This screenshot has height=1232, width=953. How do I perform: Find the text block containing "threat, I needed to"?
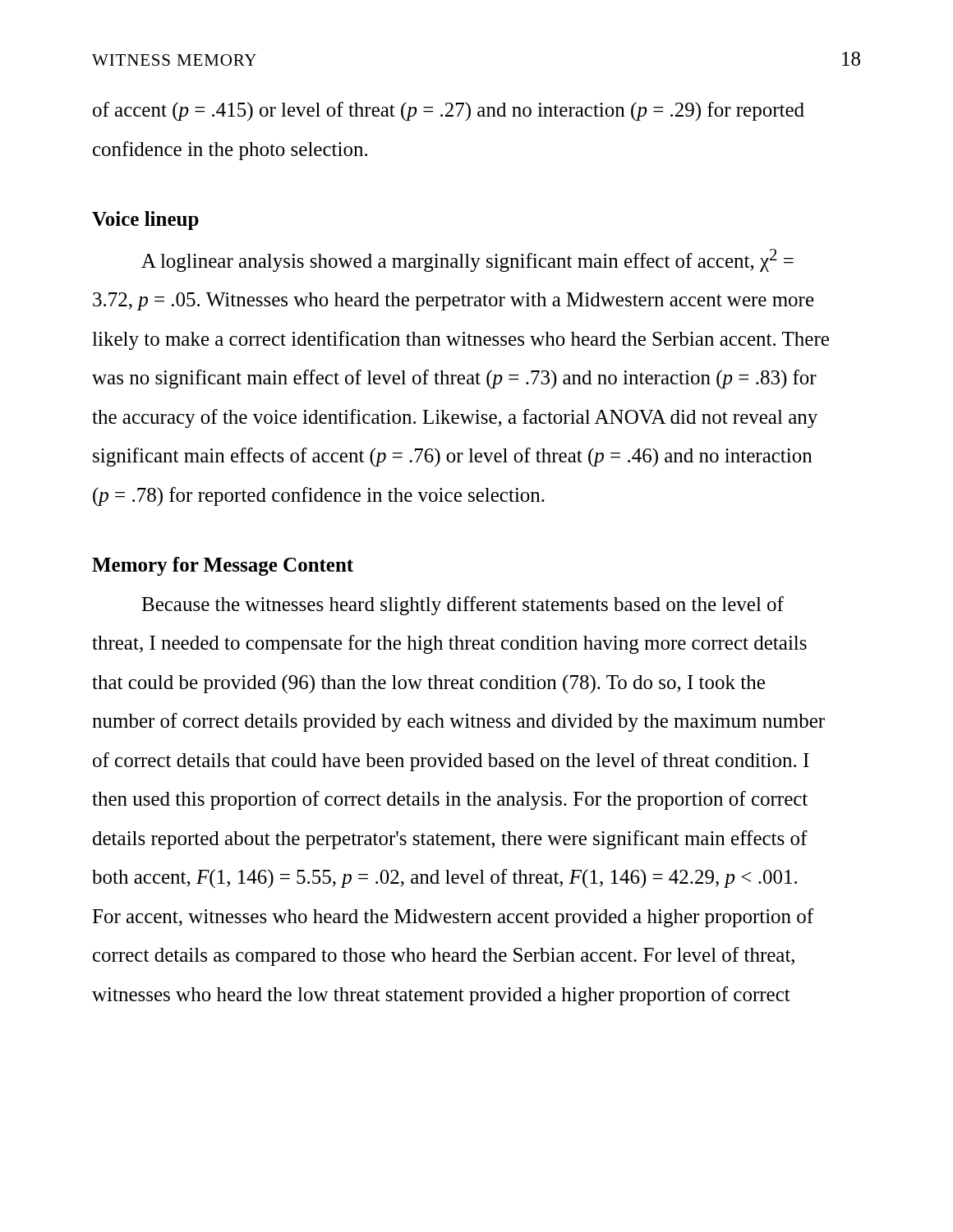[450, 643]
